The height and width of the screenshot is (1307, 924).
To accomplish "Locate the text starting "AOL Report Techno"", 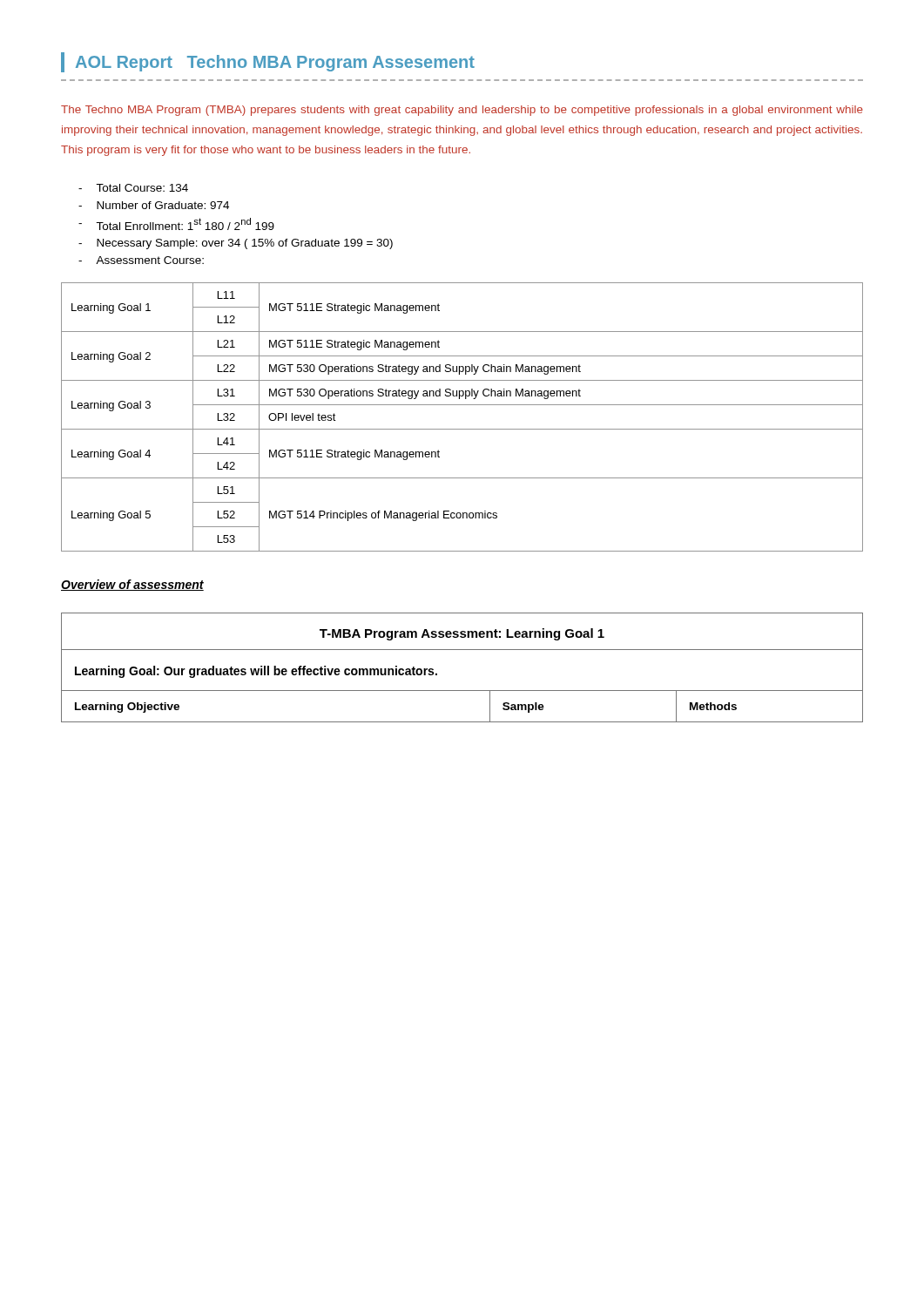I will pos(469,62).
